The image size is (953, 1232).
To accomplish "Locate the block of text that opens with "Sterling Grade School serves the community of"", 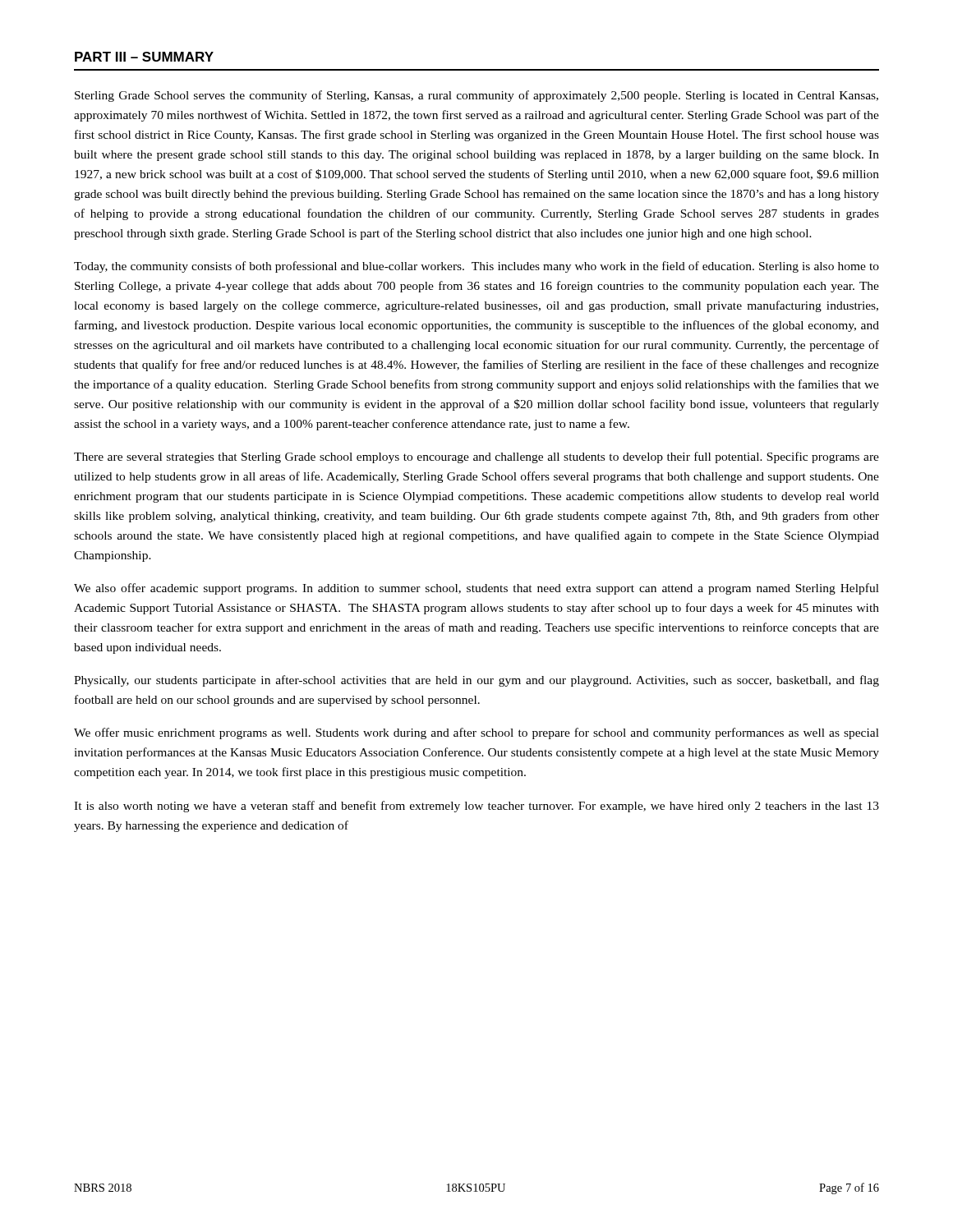I will click(x=476, y=164).
